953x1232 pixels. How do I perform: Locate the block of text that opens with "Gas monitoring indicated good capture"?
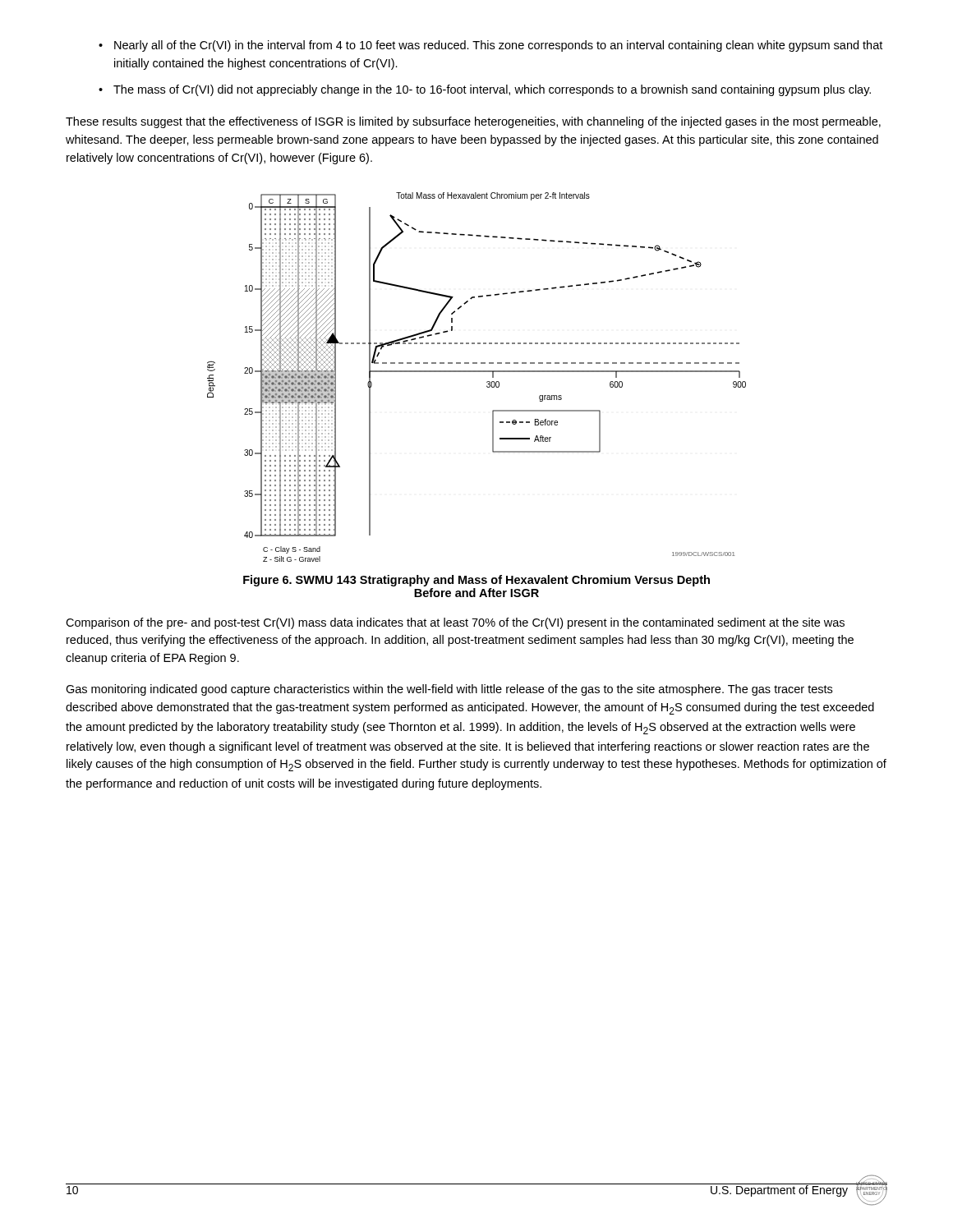click(476, 736)
